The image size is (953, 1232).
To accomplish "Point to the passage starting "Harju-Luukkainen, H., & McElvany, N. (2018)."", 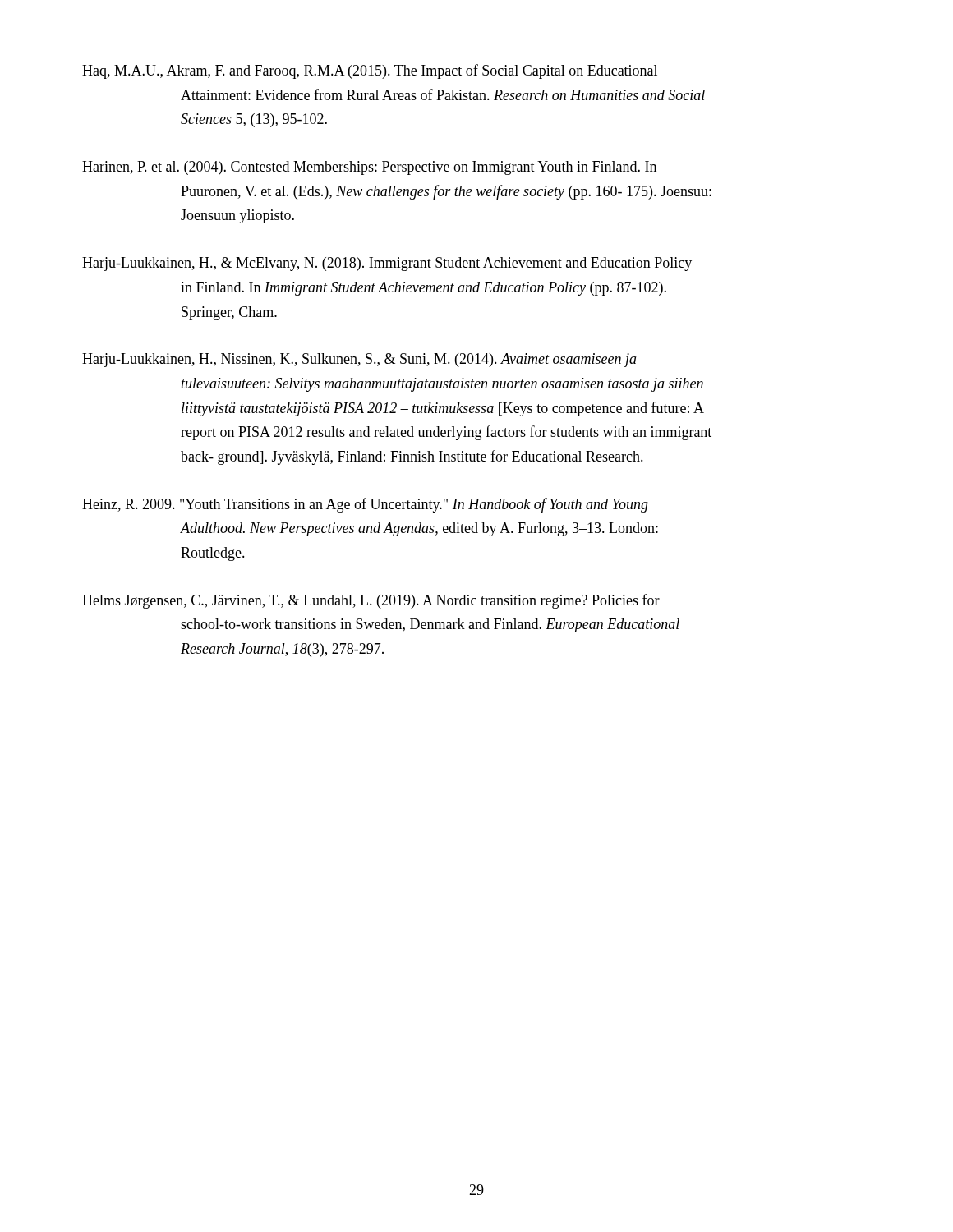I will (476, 290).
